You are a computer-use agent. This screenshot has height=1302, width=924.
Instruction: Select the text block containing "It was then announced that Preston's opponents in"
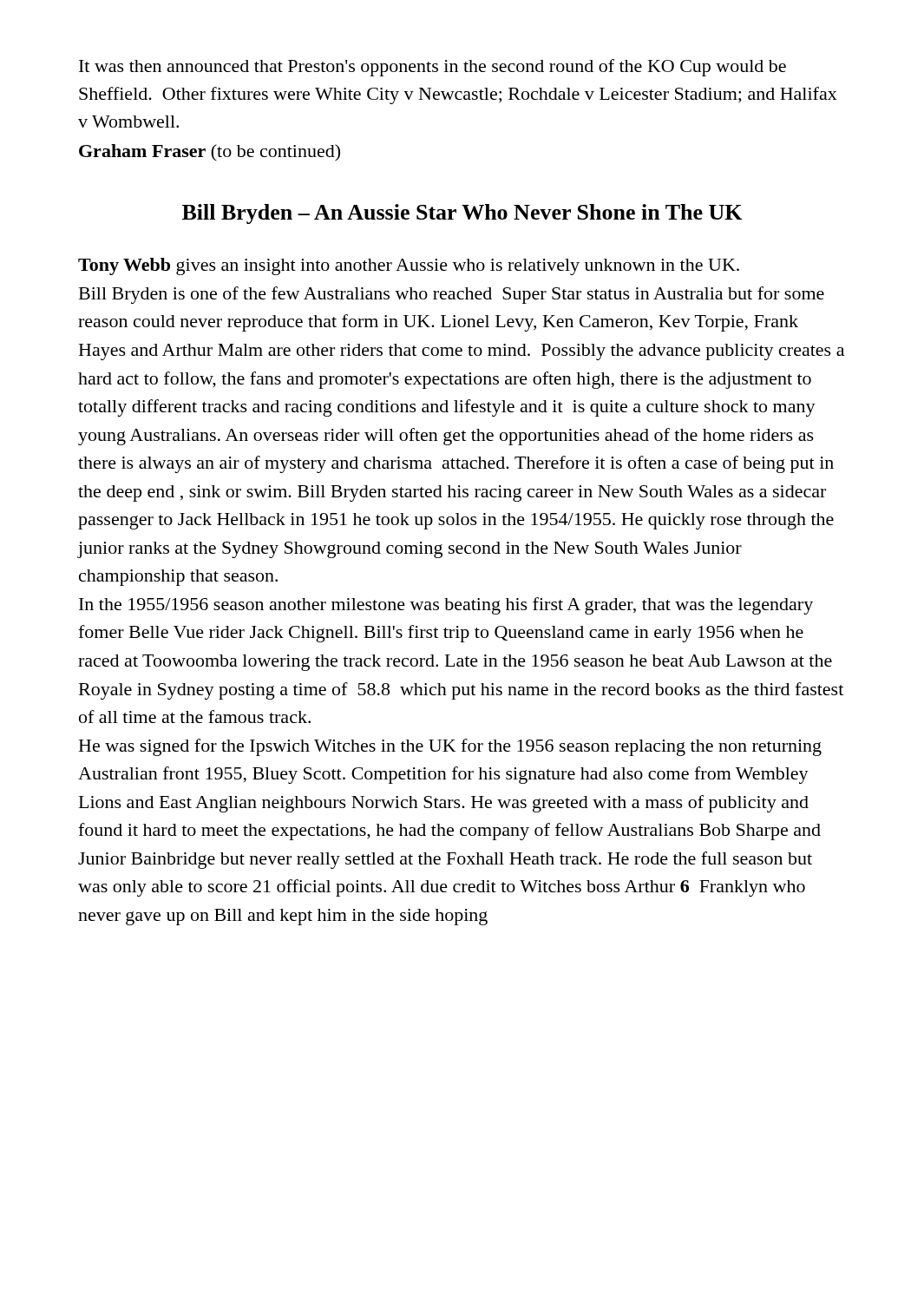458,93
